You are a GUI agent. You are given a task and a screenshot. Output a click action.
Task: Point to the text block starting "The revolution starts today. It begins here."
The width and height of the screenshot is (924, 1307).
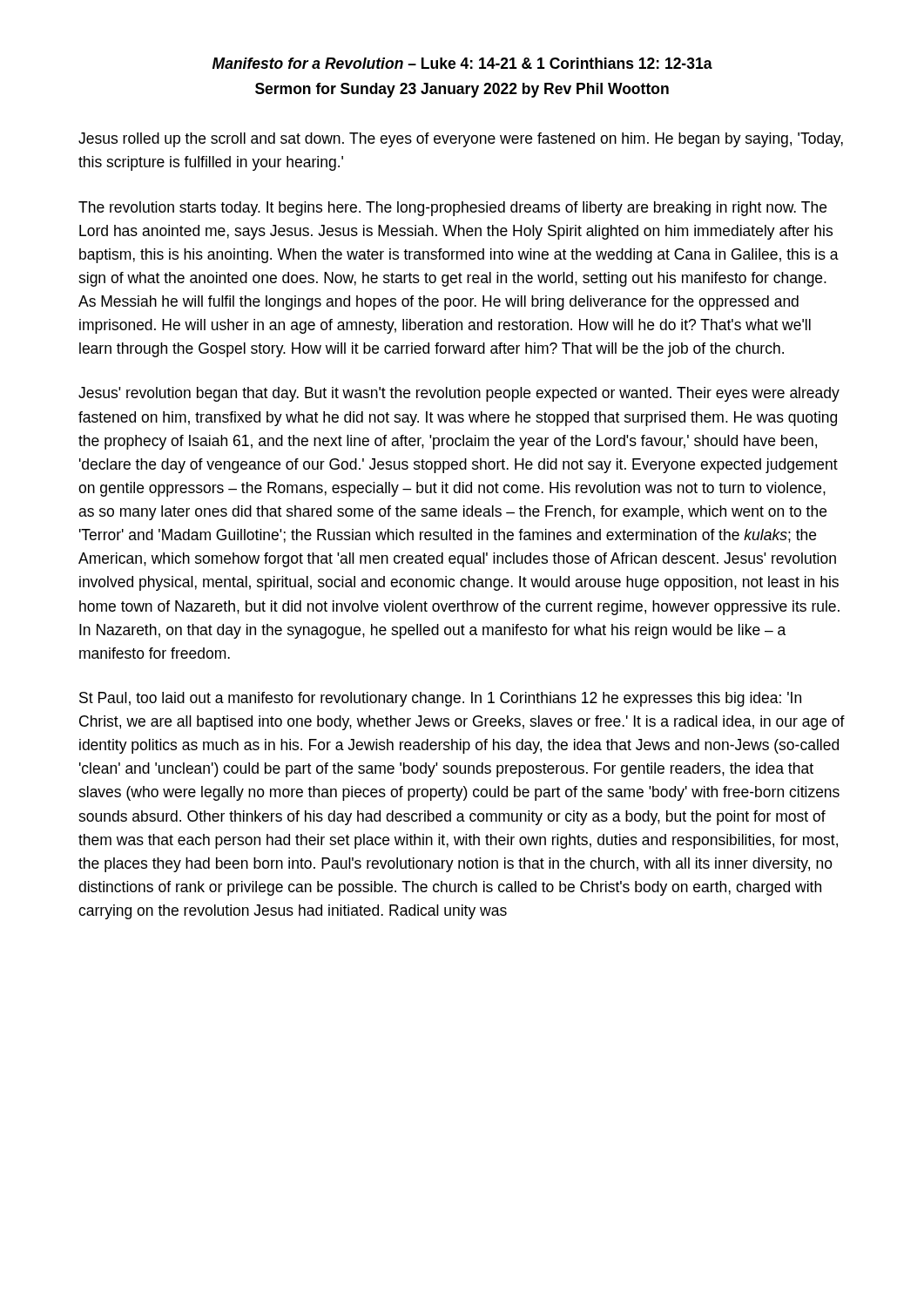[x=458, y=278]
